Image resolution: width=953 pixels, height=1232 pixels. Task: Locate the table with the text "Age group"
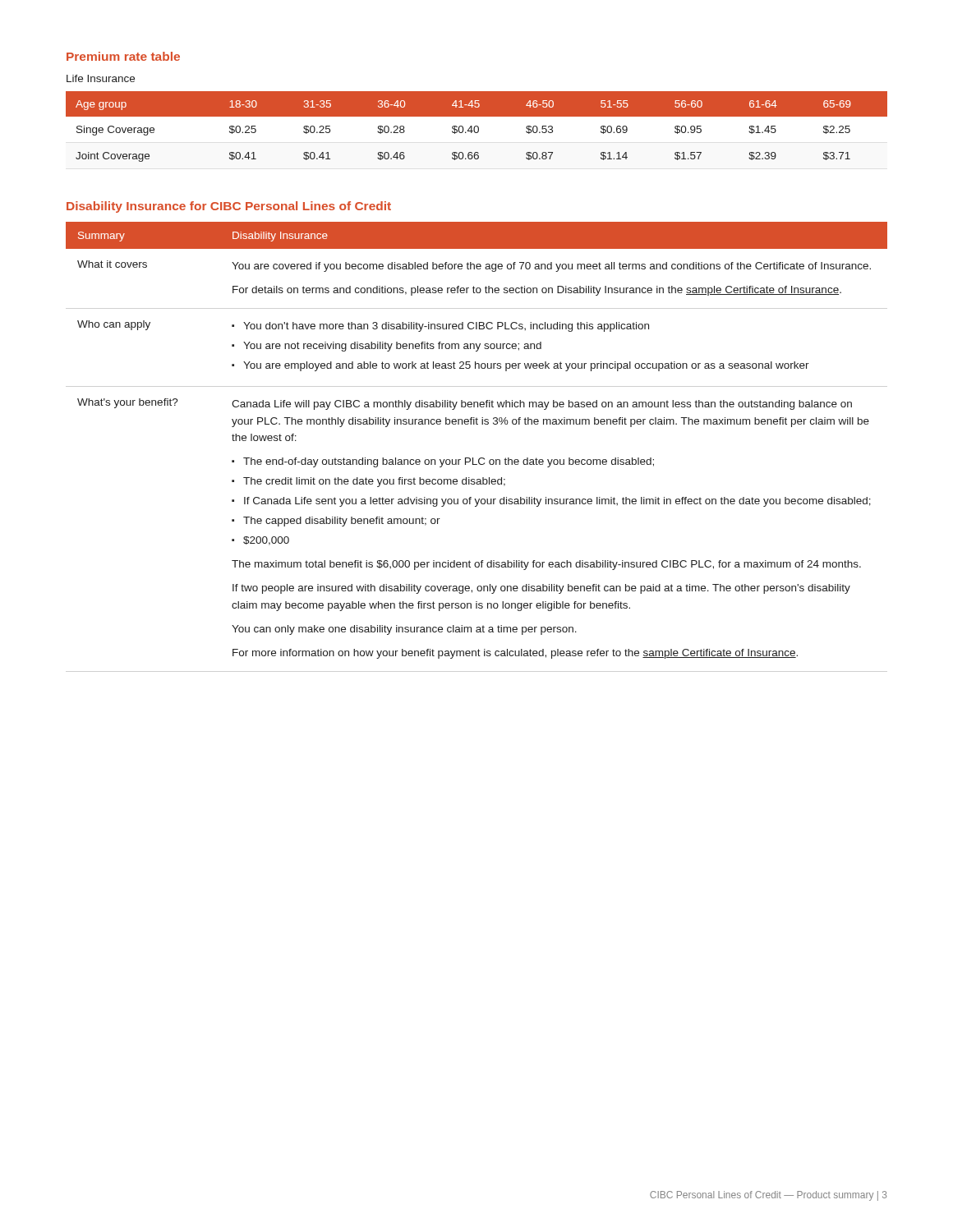click(x=476, y=130)
